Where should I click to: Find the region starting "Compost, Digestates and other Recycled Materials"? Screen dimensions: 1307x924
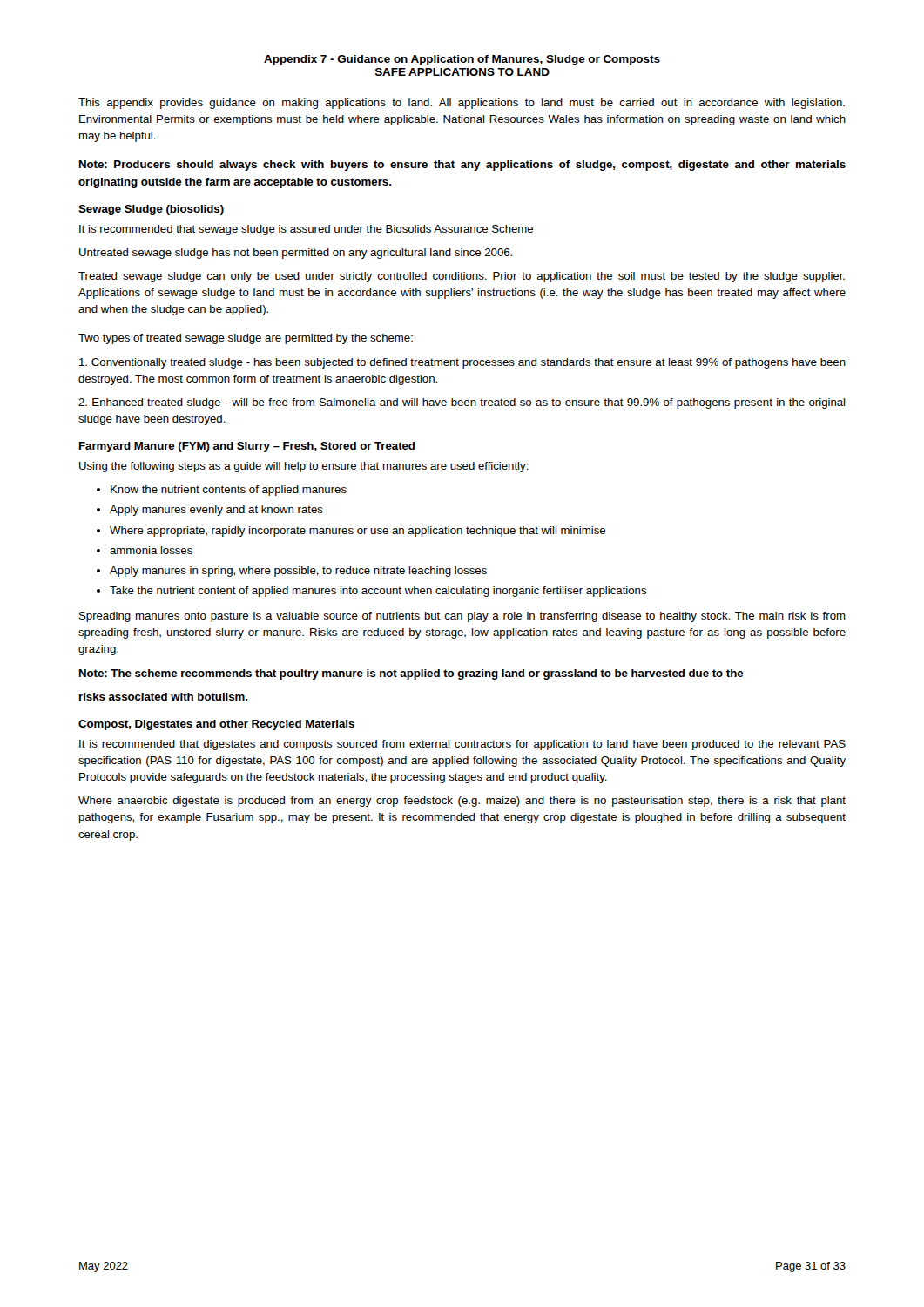click(x=217, y=723)
